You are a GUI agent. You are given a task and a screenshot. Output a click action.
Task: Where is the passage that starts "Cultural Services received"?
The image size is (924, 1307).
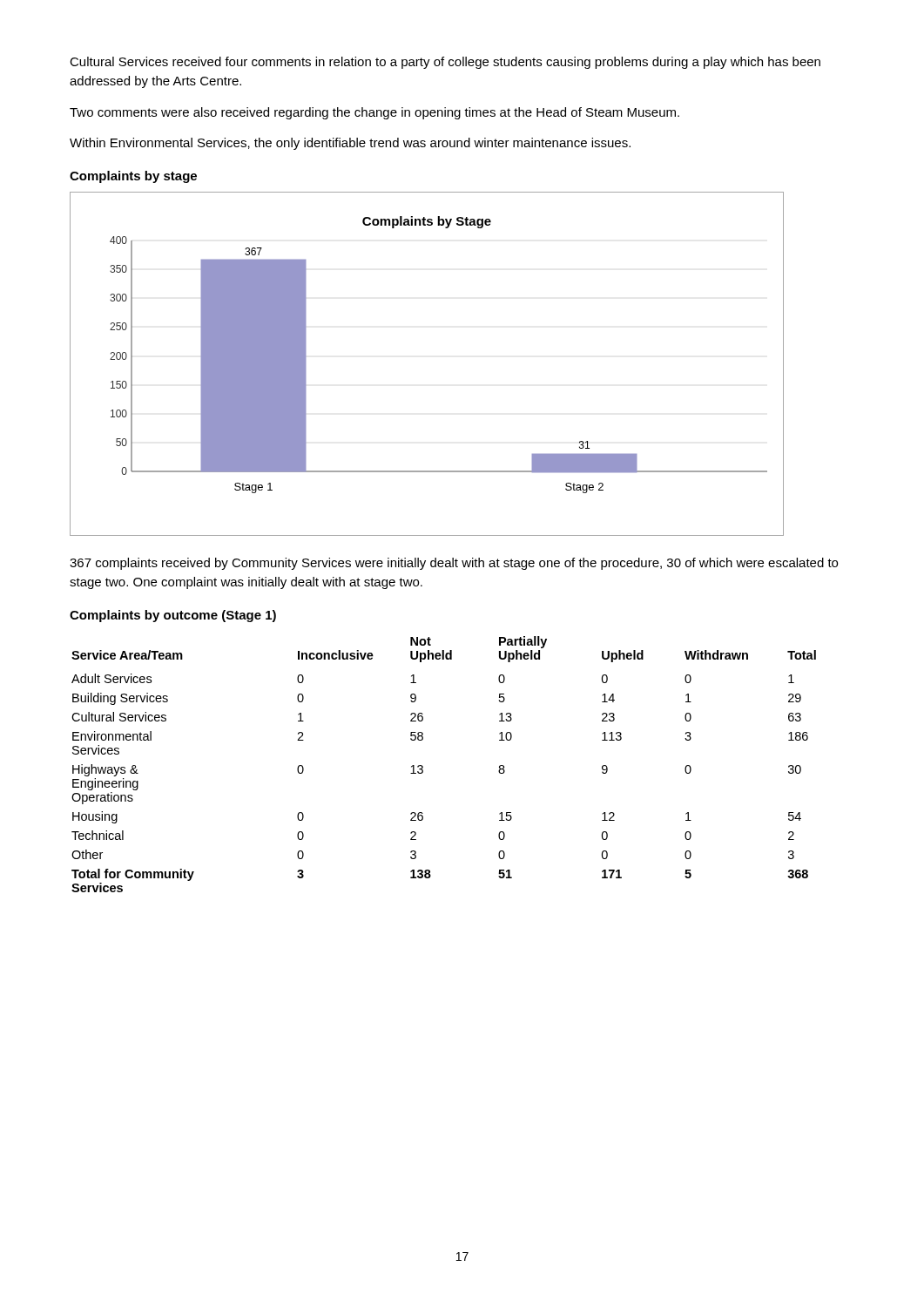pyautogui.click(x=445, y=71)
